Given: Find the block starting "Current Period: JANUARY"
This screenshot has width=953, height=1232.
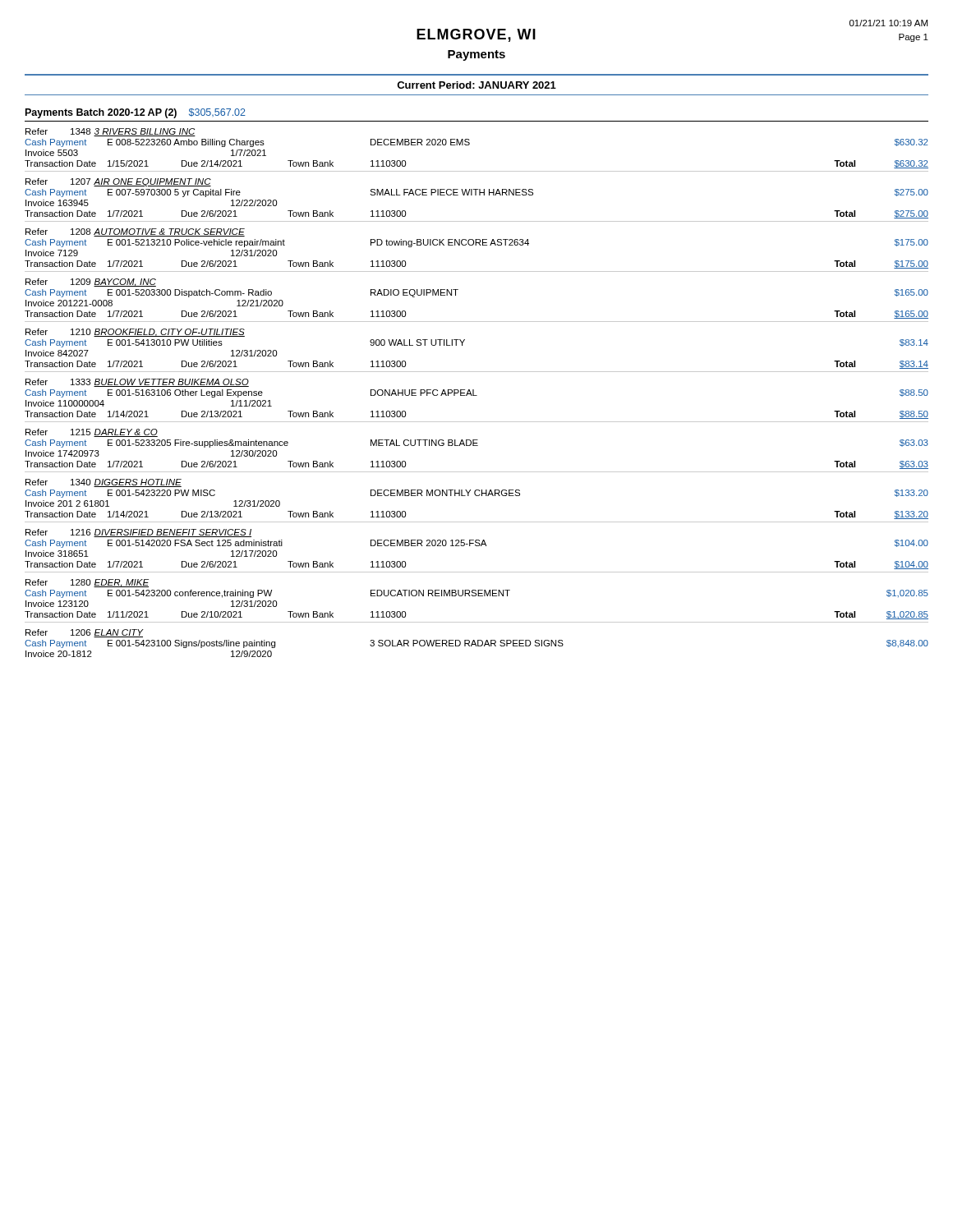Looking at the screenshot, I should (476, 85).
